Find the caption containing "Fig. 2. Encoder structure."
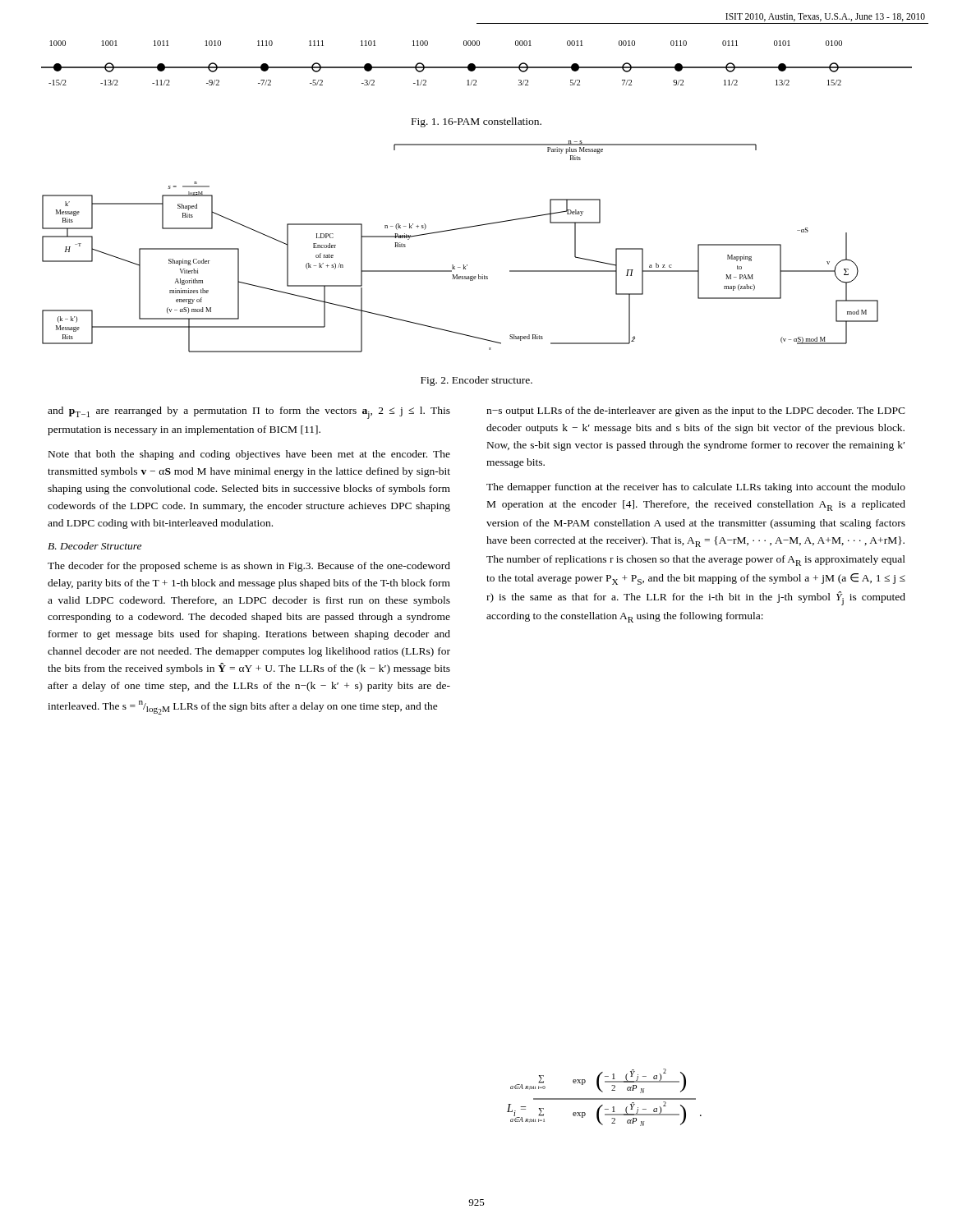 click(x=476, y=380)
